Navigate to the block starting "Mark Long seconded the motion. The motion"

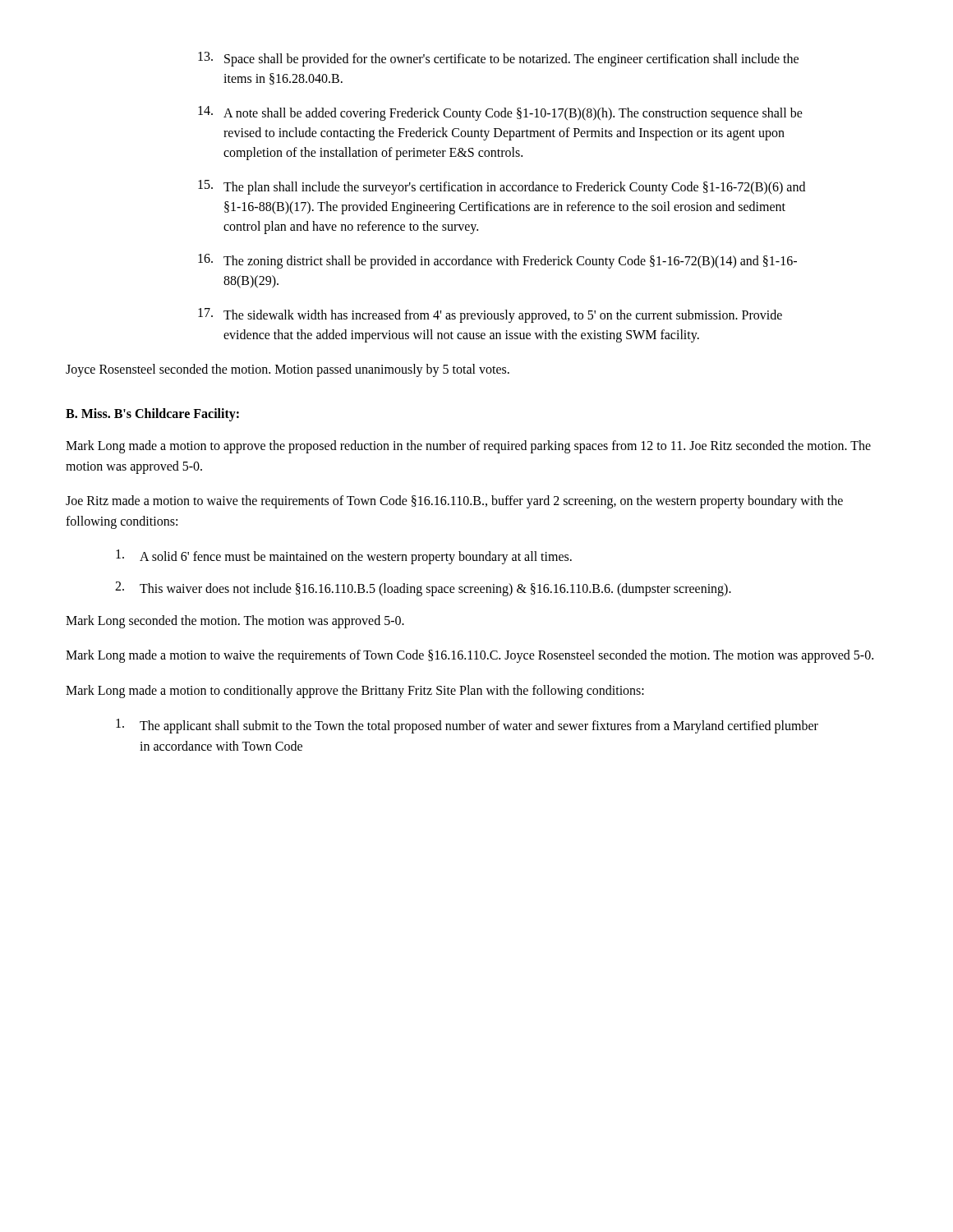click(235, 620)
